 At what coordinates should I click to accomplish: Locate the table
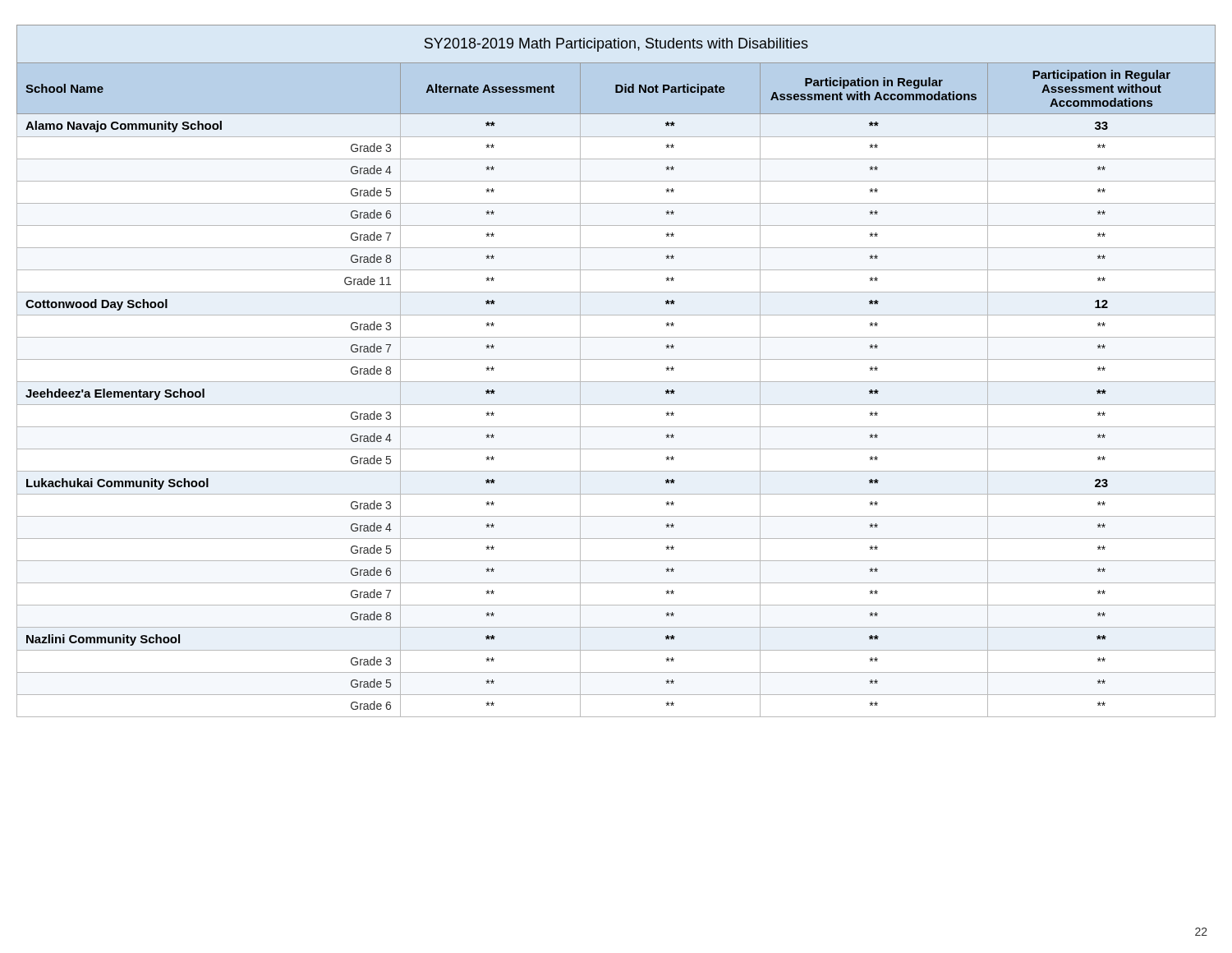tap(616, 371)
